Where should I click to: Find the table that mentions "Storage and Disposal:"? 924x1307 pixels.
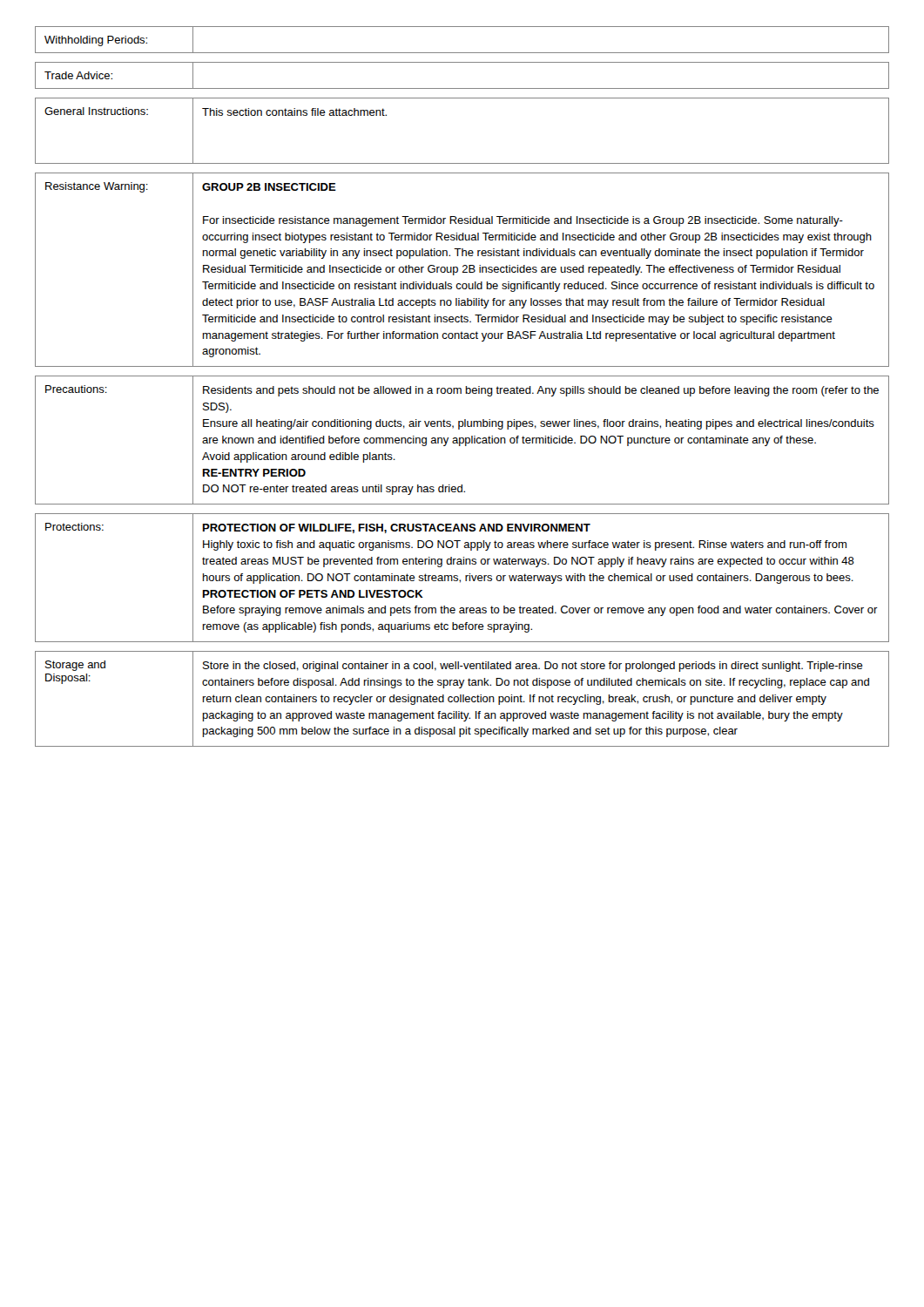(x=462, y=699)
